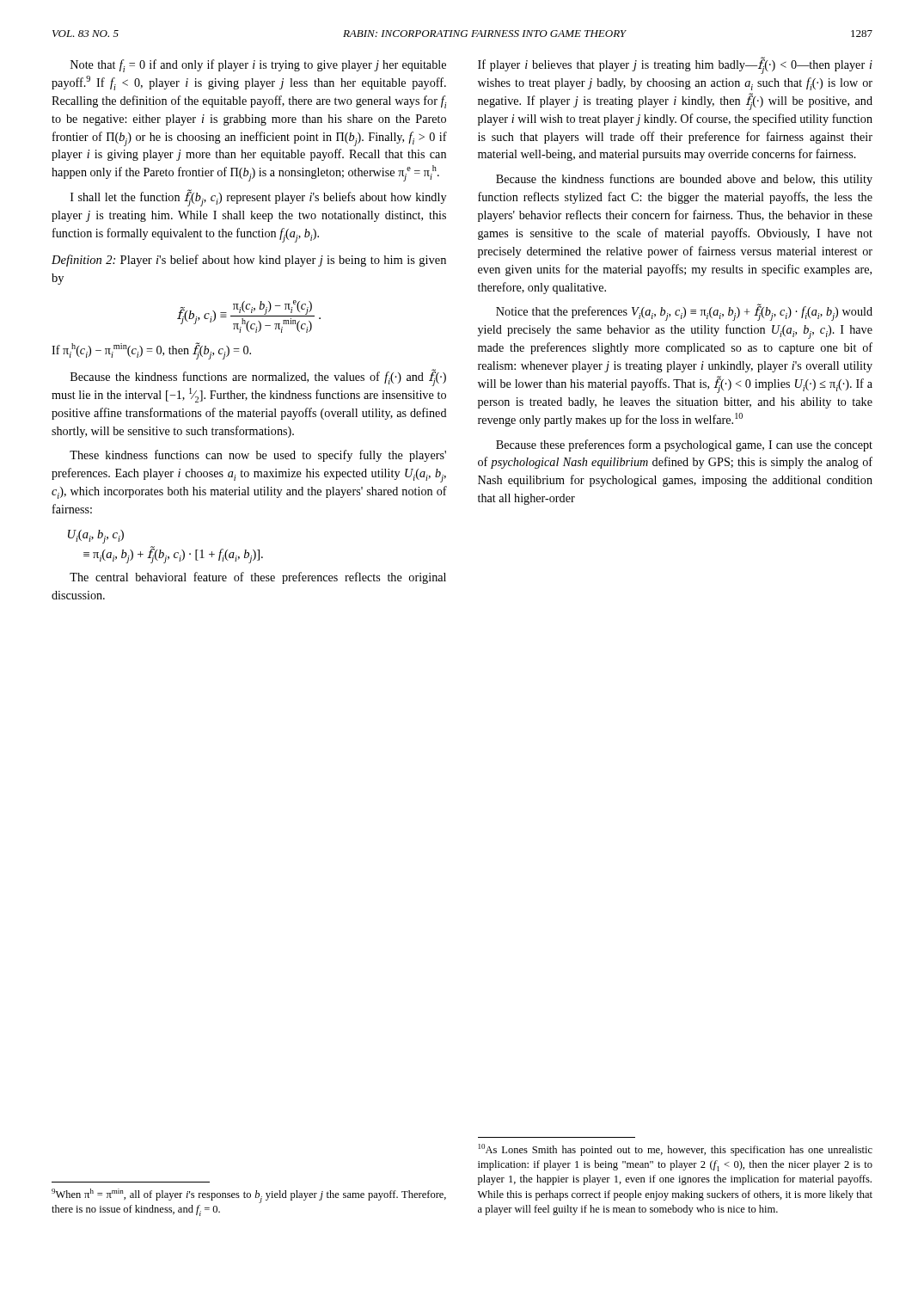Select the footnote containing "9When πh = πmin,"

coord(249,1202)
